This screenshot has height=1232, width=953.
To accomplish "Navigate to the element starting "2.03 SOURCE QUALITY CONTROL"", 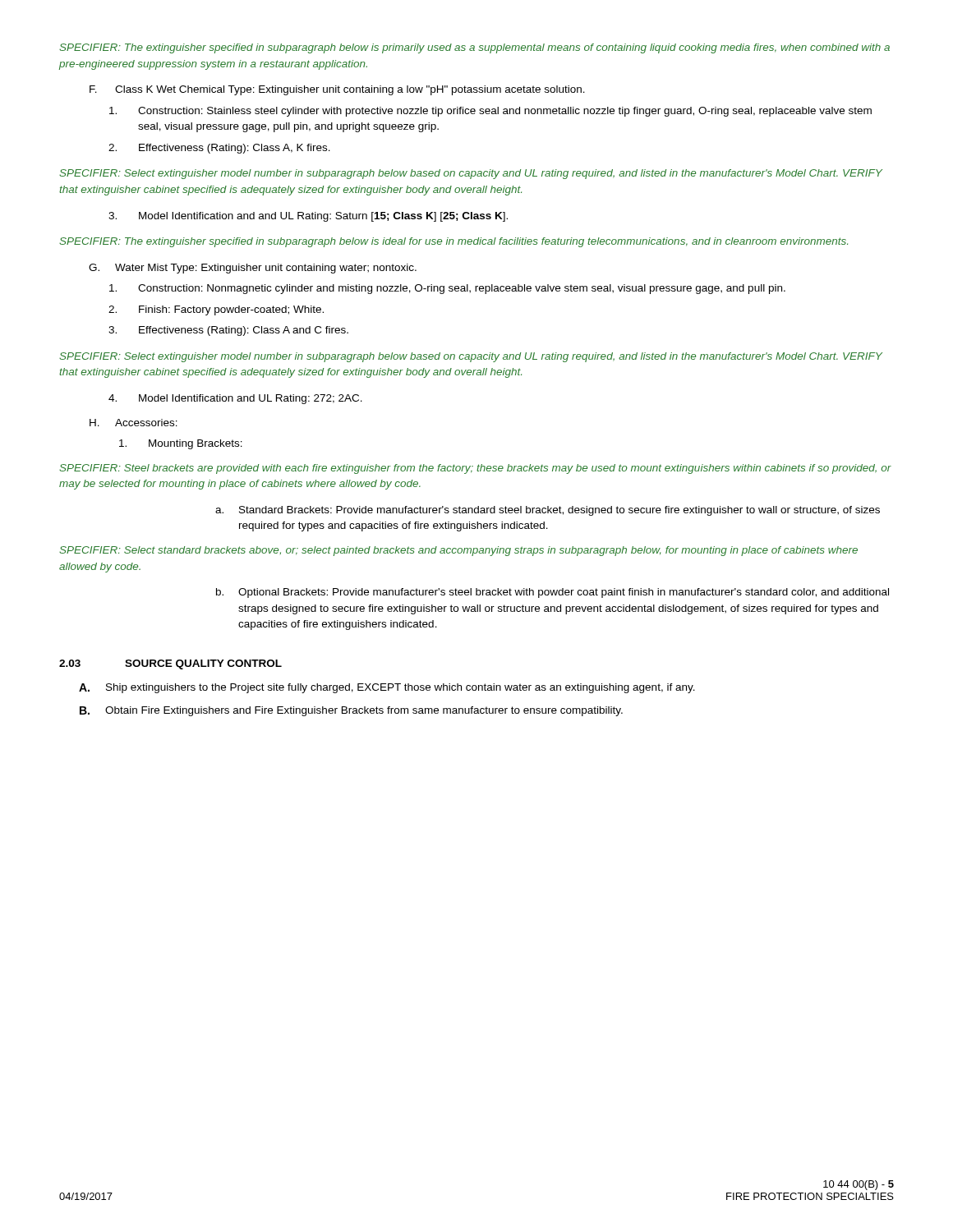I will coord(170,663).
